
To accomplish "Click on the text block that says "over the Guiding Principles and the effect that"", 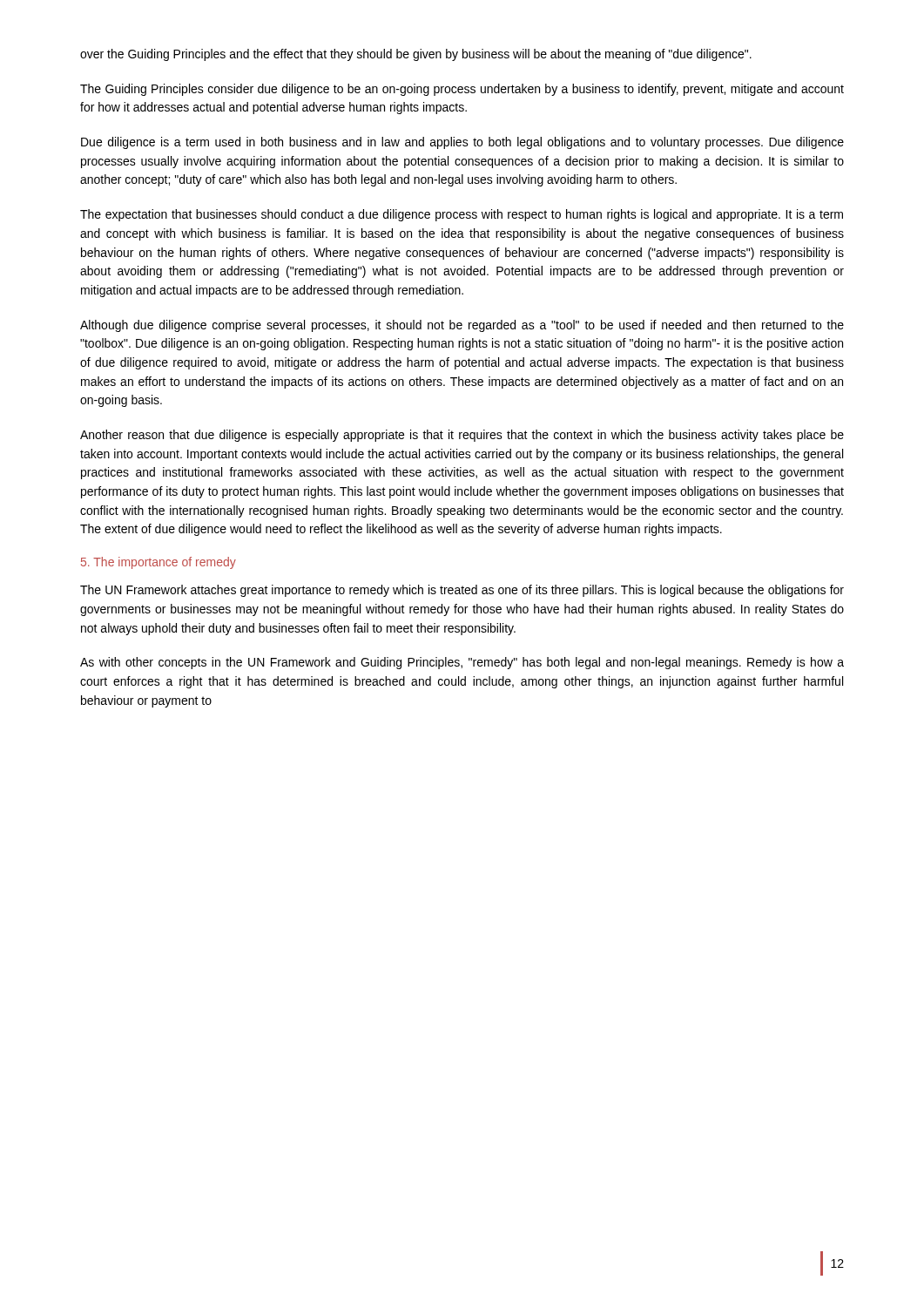I will pyautogui.click(x=416, y=54).
